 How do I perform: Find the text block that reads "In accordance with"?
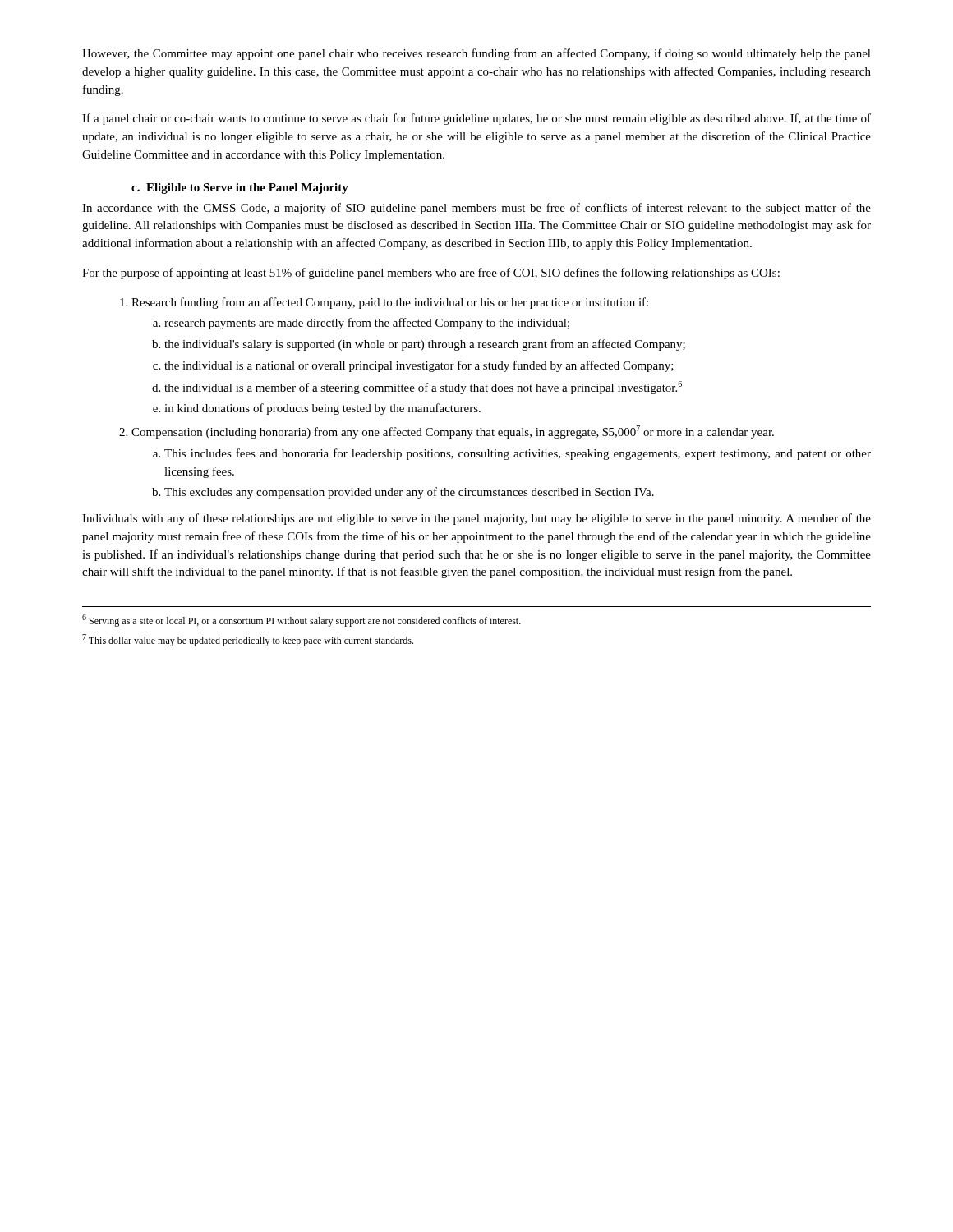[476, 225]
